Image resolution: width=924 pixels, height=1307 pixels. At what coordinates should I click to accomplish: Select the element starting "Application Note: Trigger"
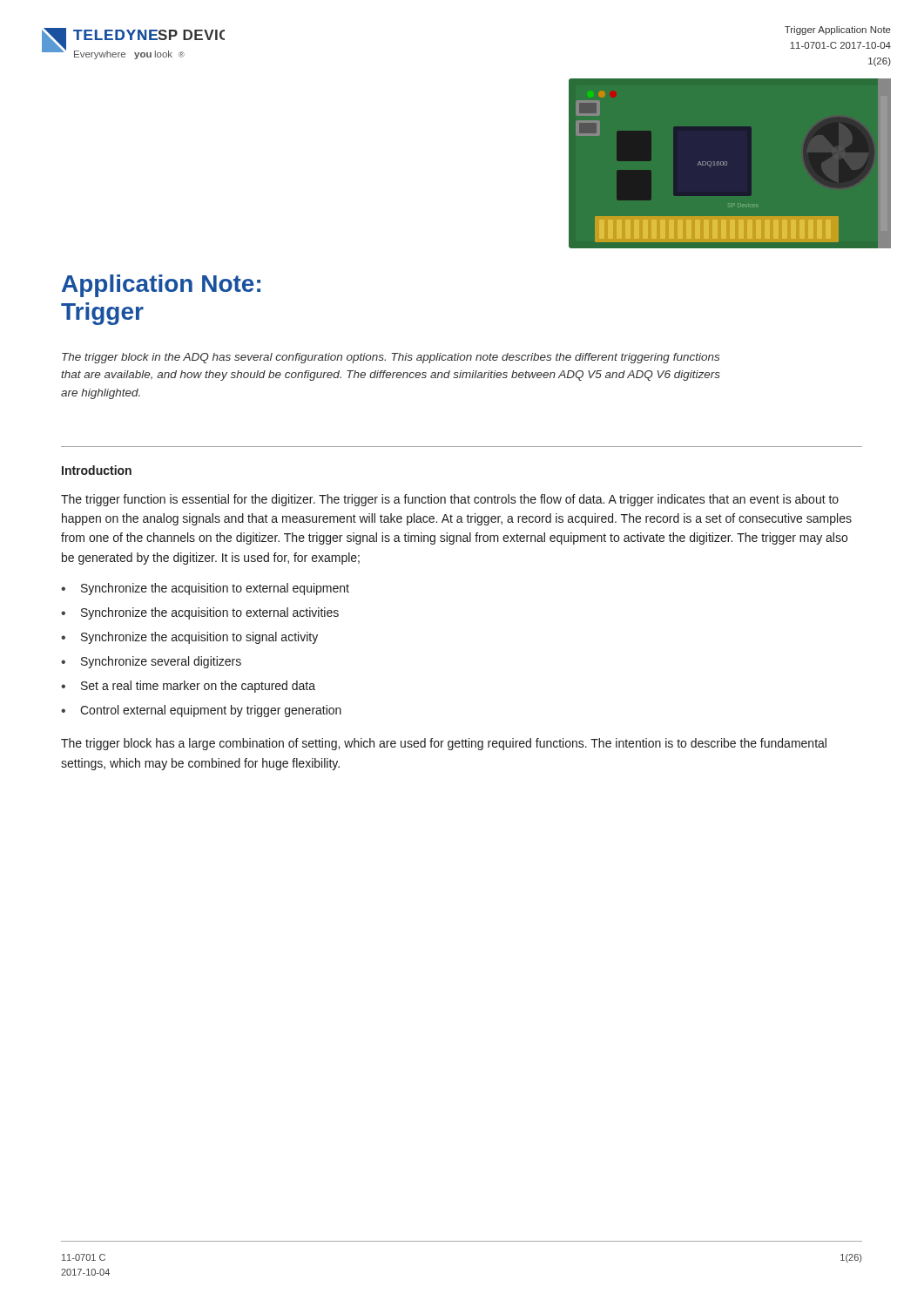tap(162, 298)
